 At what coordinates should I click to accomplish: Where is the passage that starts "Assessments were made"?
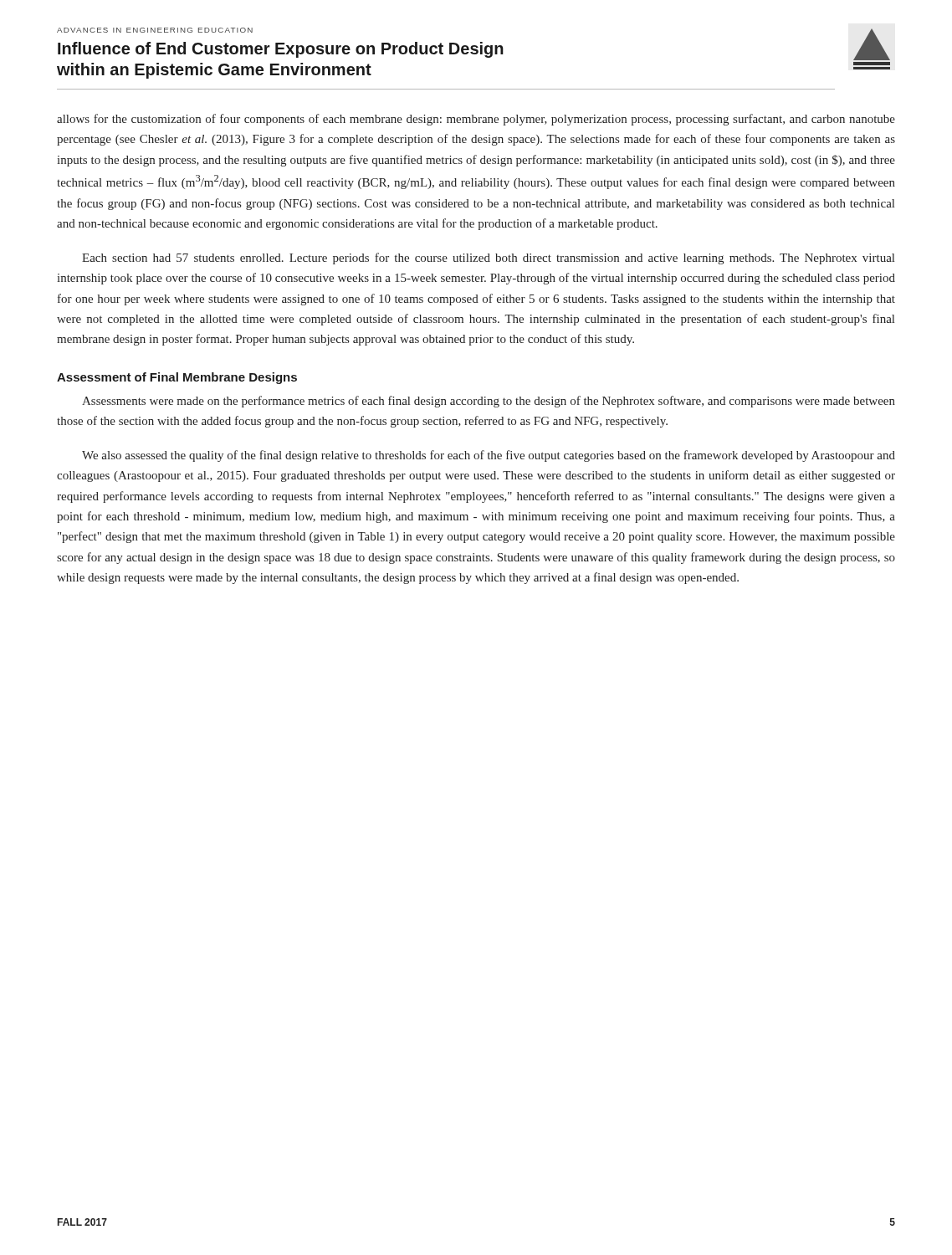476,411
